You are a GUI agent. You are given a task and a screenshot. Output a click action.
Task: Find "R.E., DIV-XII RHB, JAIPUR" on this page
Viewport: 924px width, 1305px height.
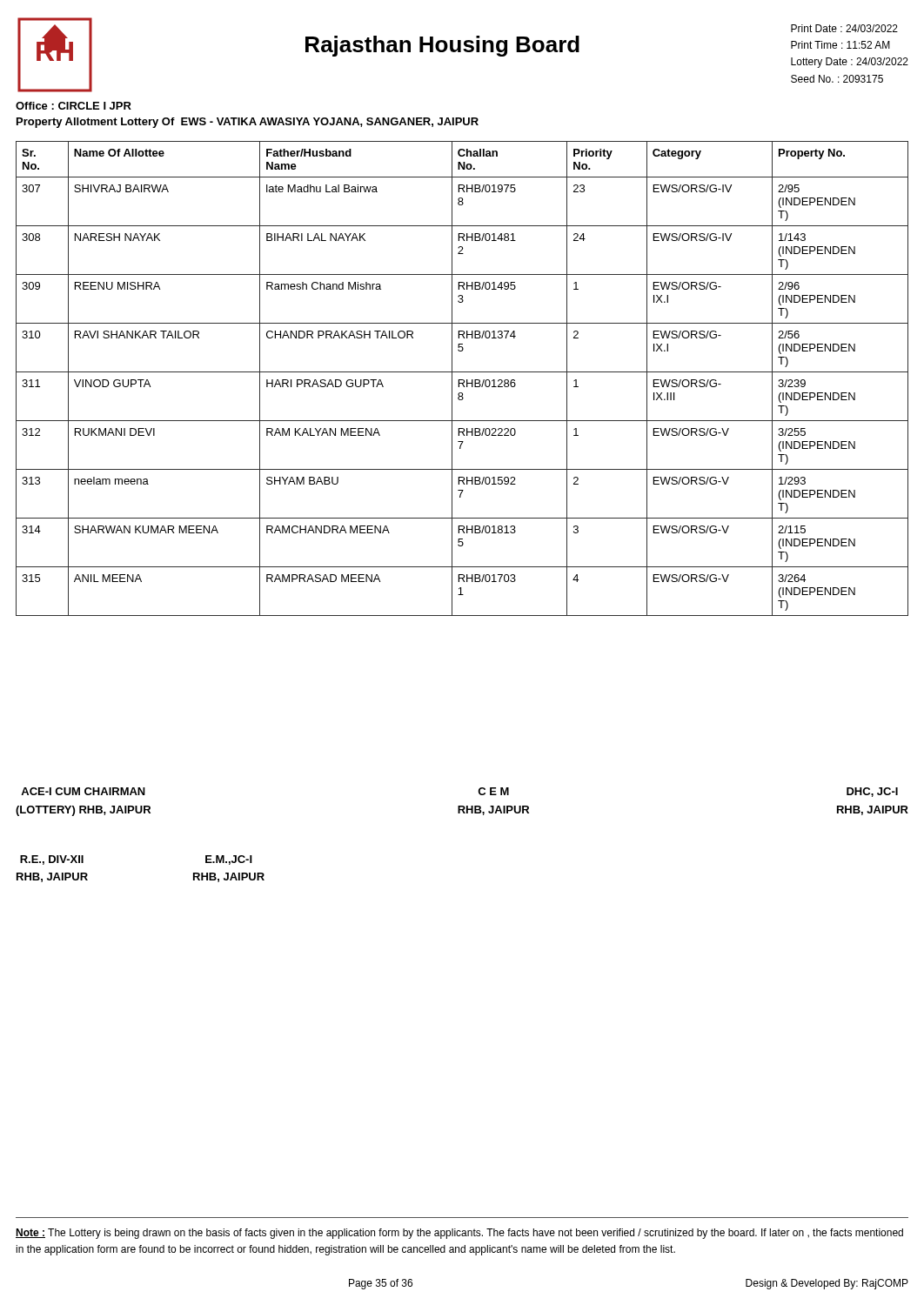(x=52, y=868)
